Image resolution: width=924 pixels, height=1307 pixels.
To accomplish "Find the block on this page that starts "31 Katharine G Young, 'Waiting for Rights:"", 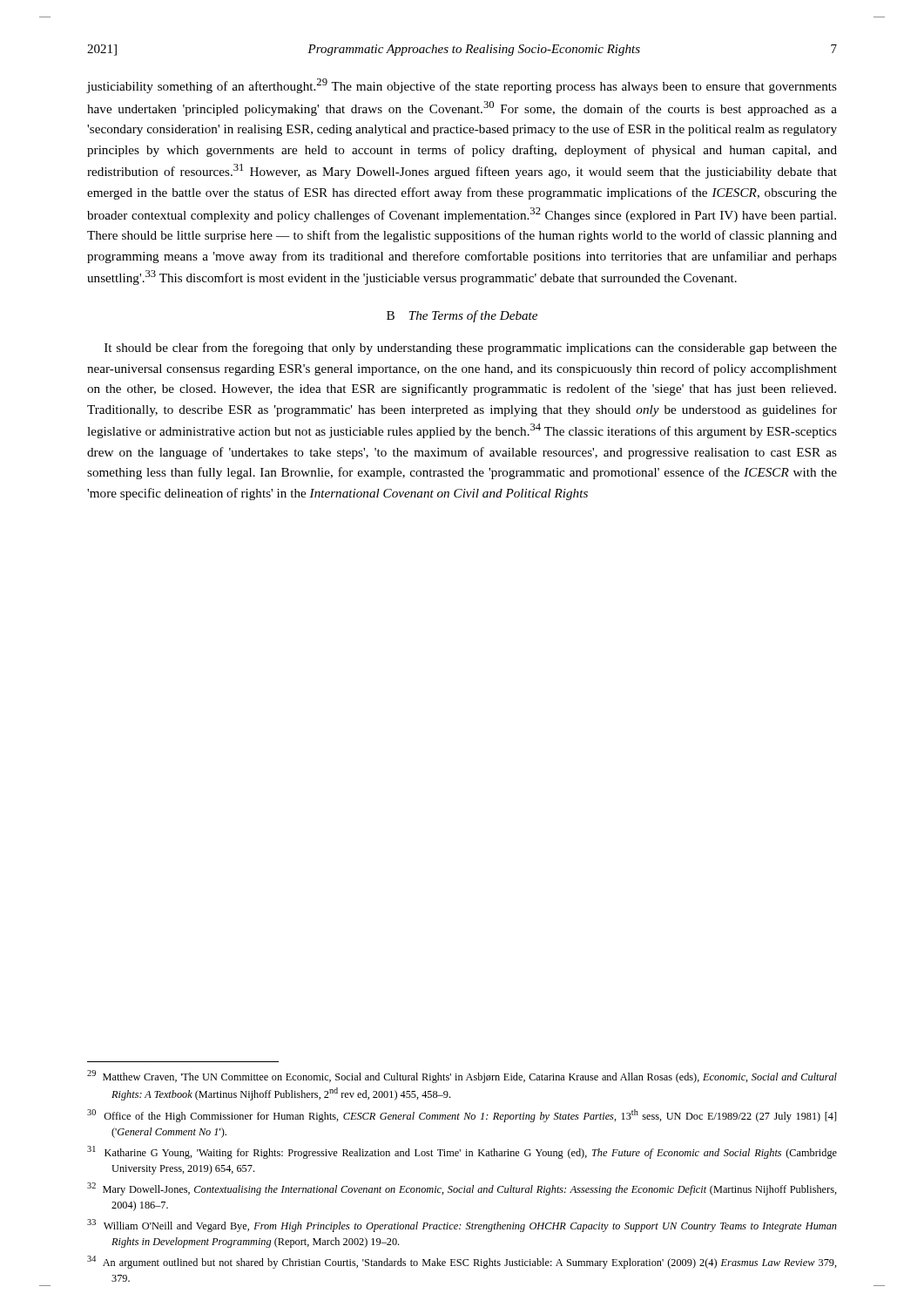I will (462, 1159).
